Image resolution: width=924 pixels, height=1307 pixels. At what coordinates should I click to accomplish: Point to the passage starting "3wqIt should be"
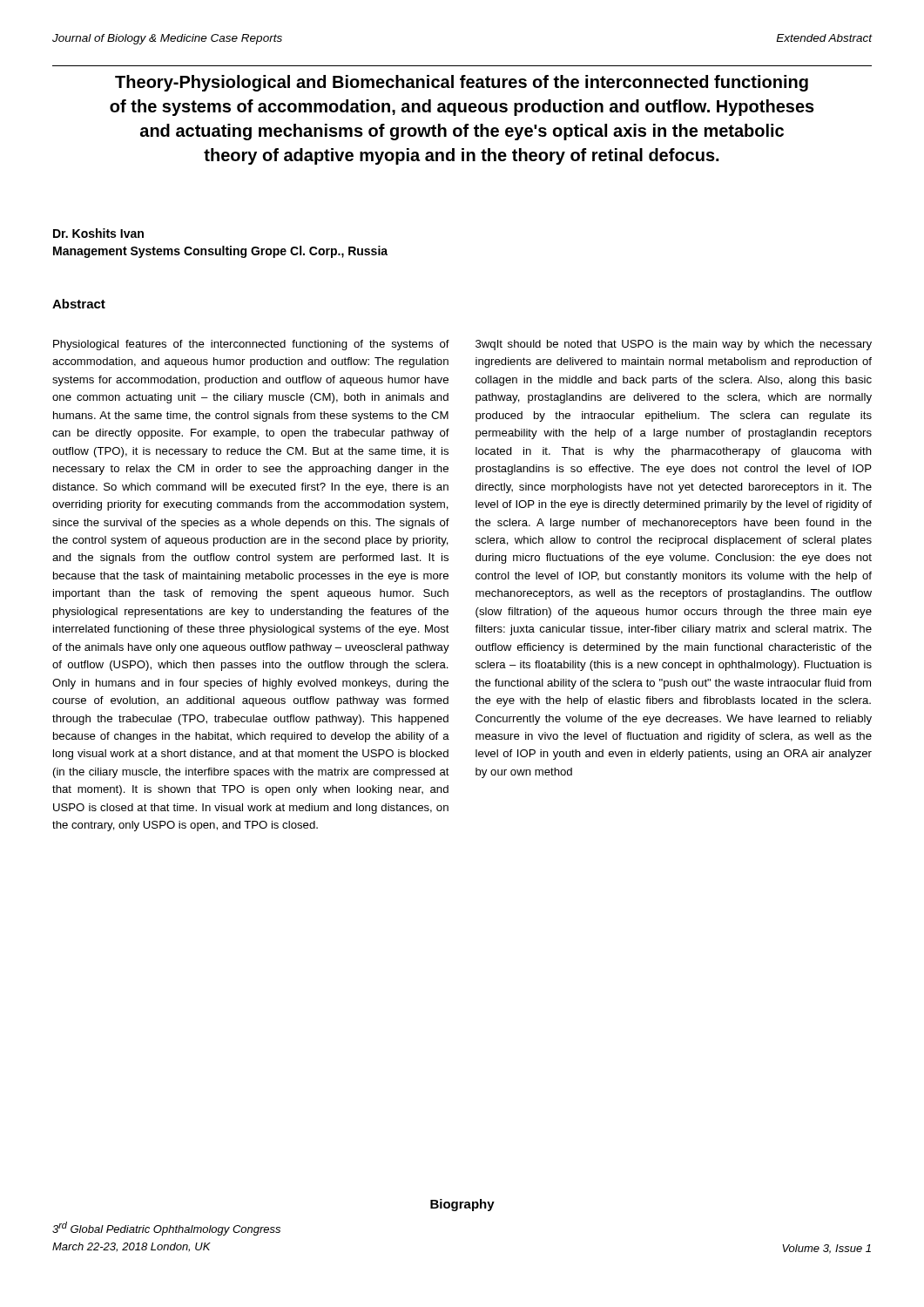point(673,558)
